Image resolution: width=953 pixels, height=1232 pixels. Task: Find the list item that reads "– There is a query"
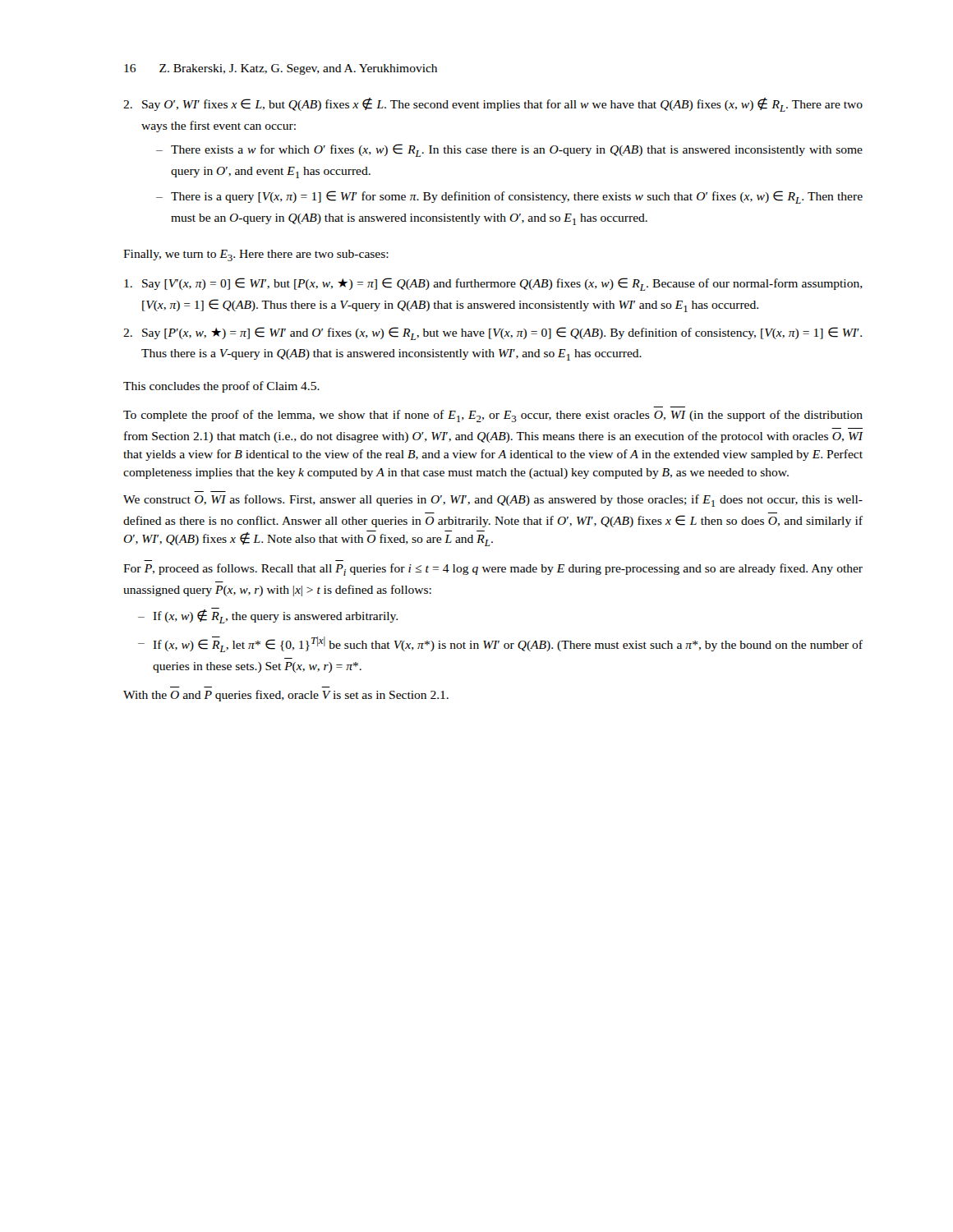click(509, 209)
